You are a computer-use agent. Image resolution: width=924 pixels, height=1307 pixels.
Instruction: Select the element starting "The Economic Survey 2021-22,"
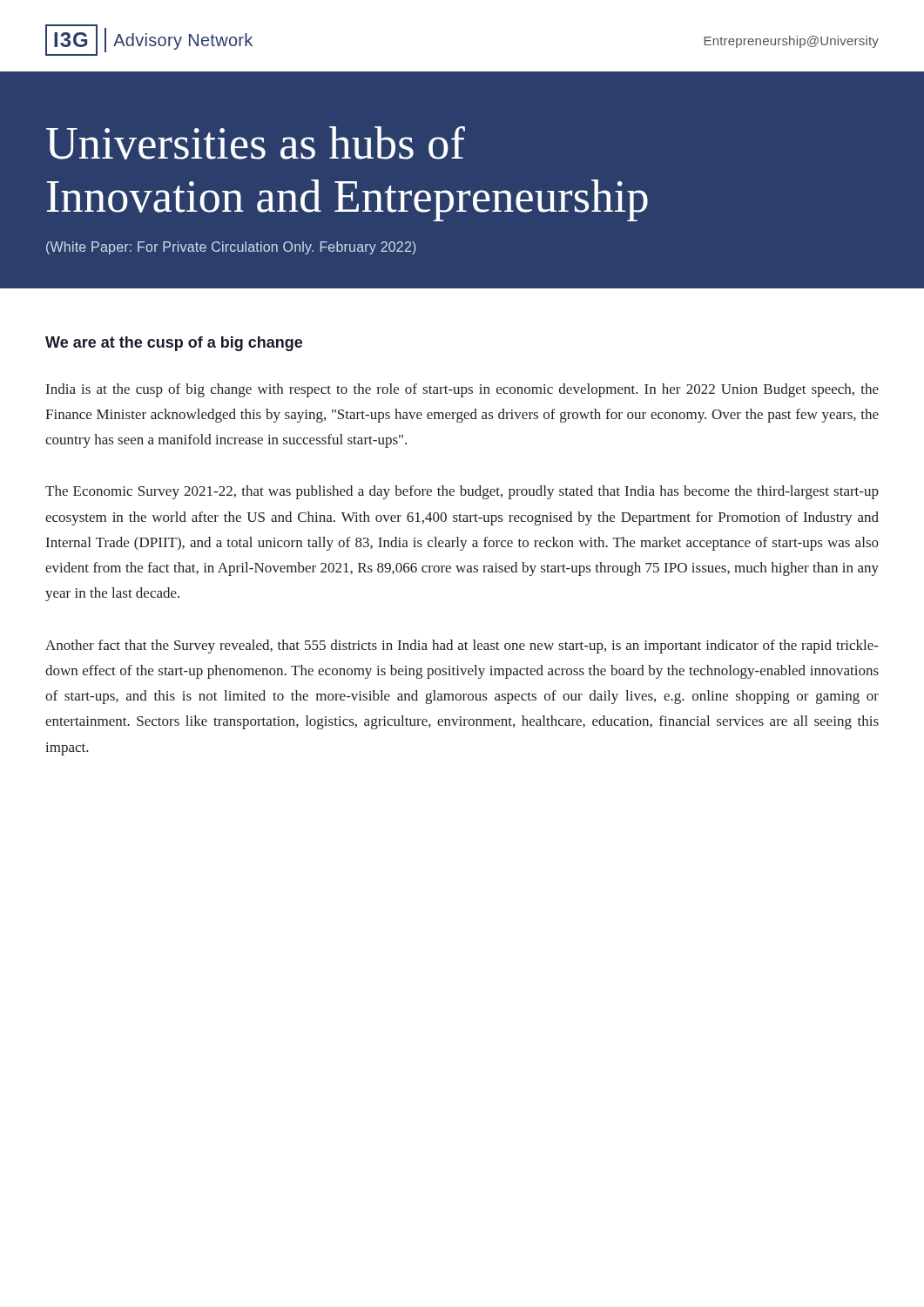click(462, 542)
